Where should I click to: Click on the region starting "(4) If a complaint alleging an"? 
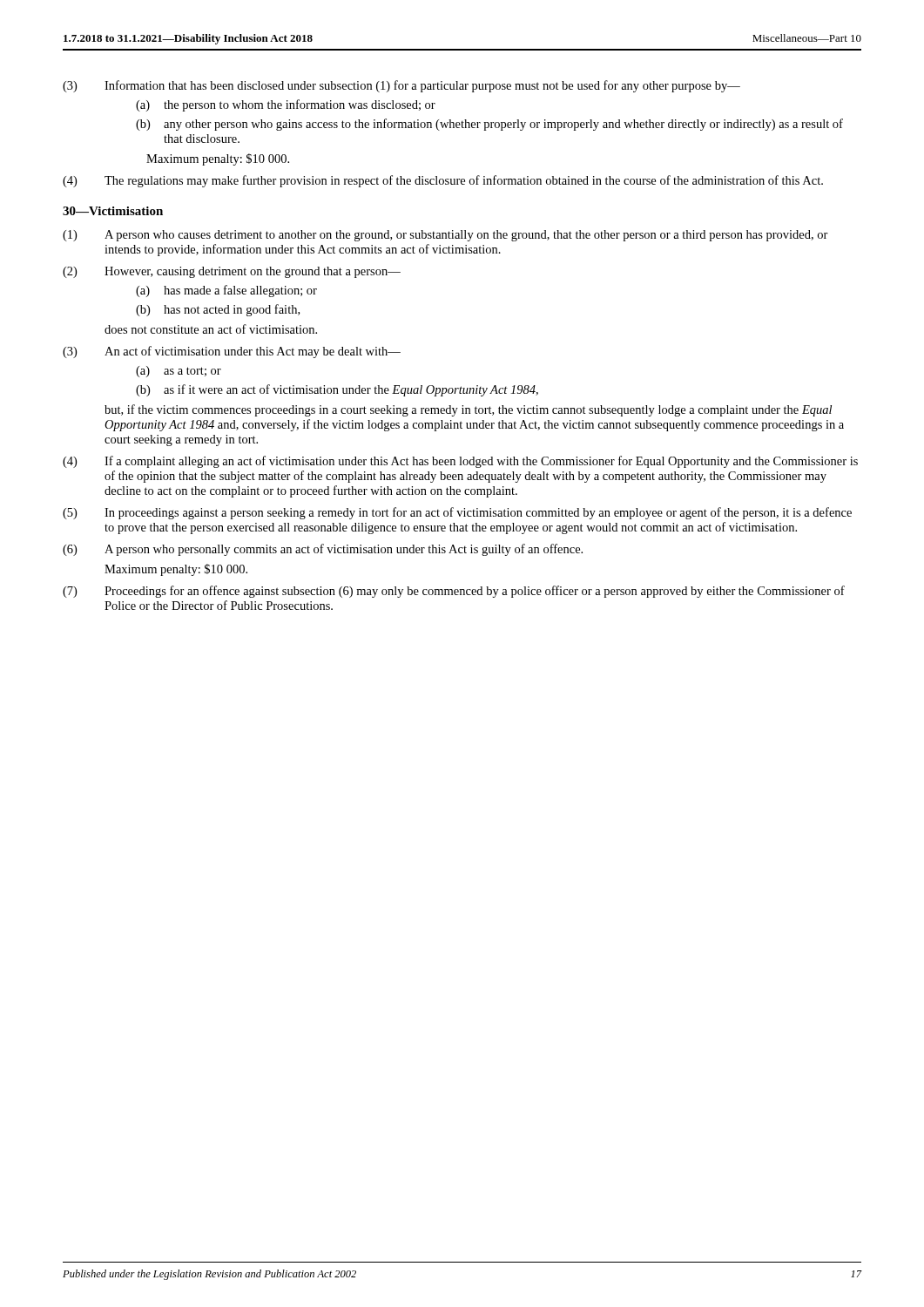point(462,476)
